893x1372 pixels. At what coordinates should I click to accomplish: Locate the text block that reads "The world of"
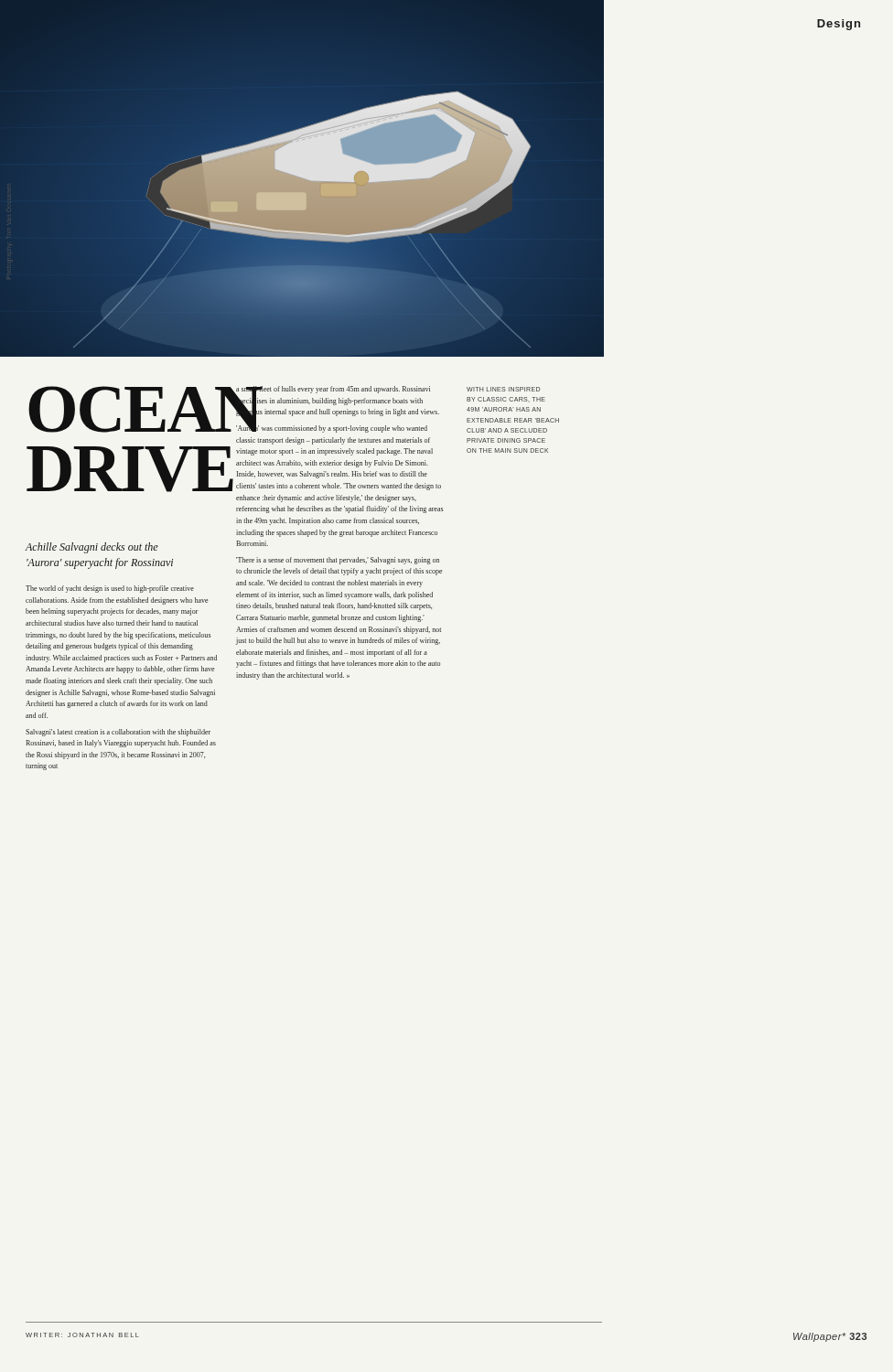click(x=122, y=678)
